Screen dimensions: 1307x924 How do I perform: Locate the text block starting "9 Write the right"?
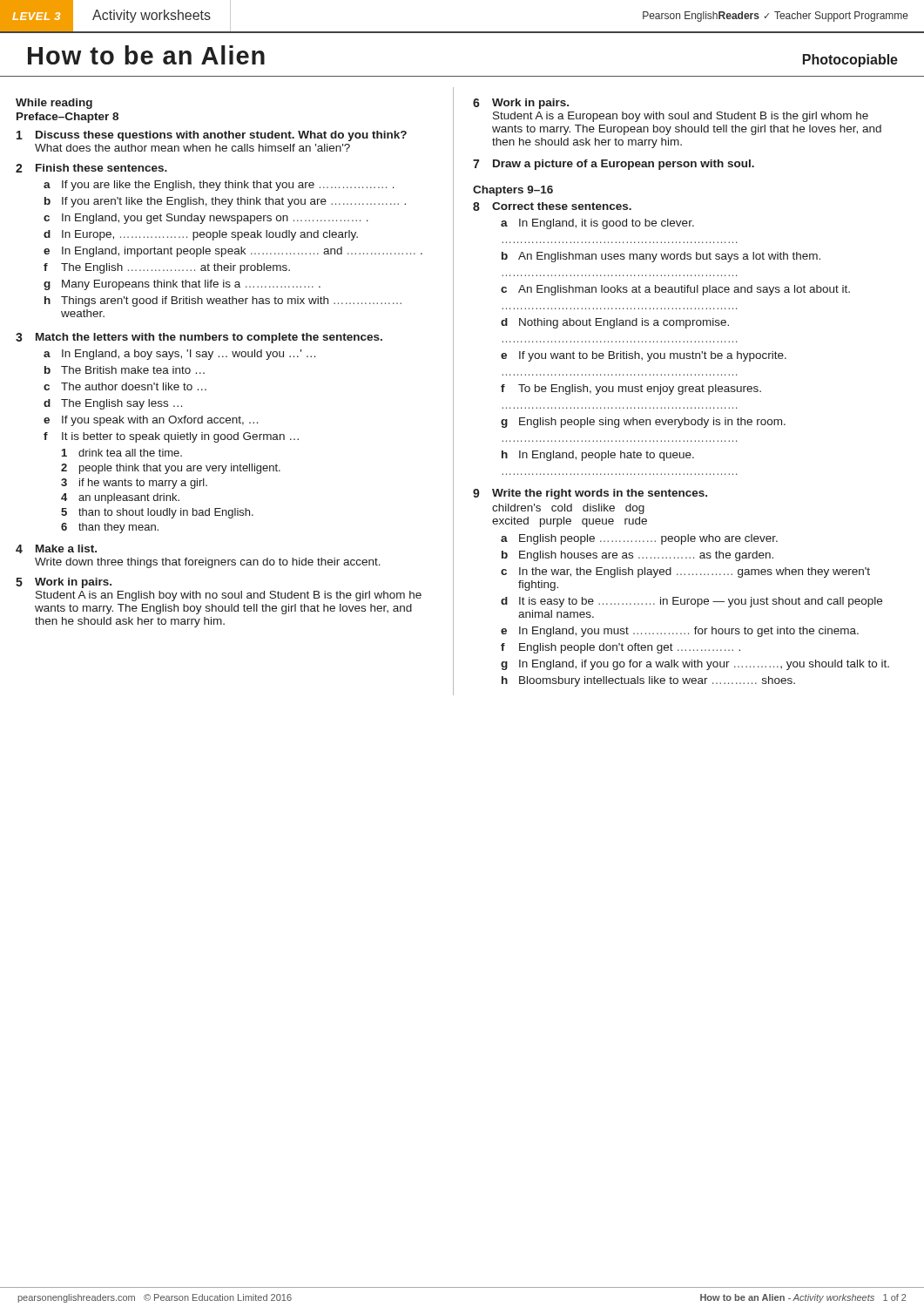click(686, 588)
